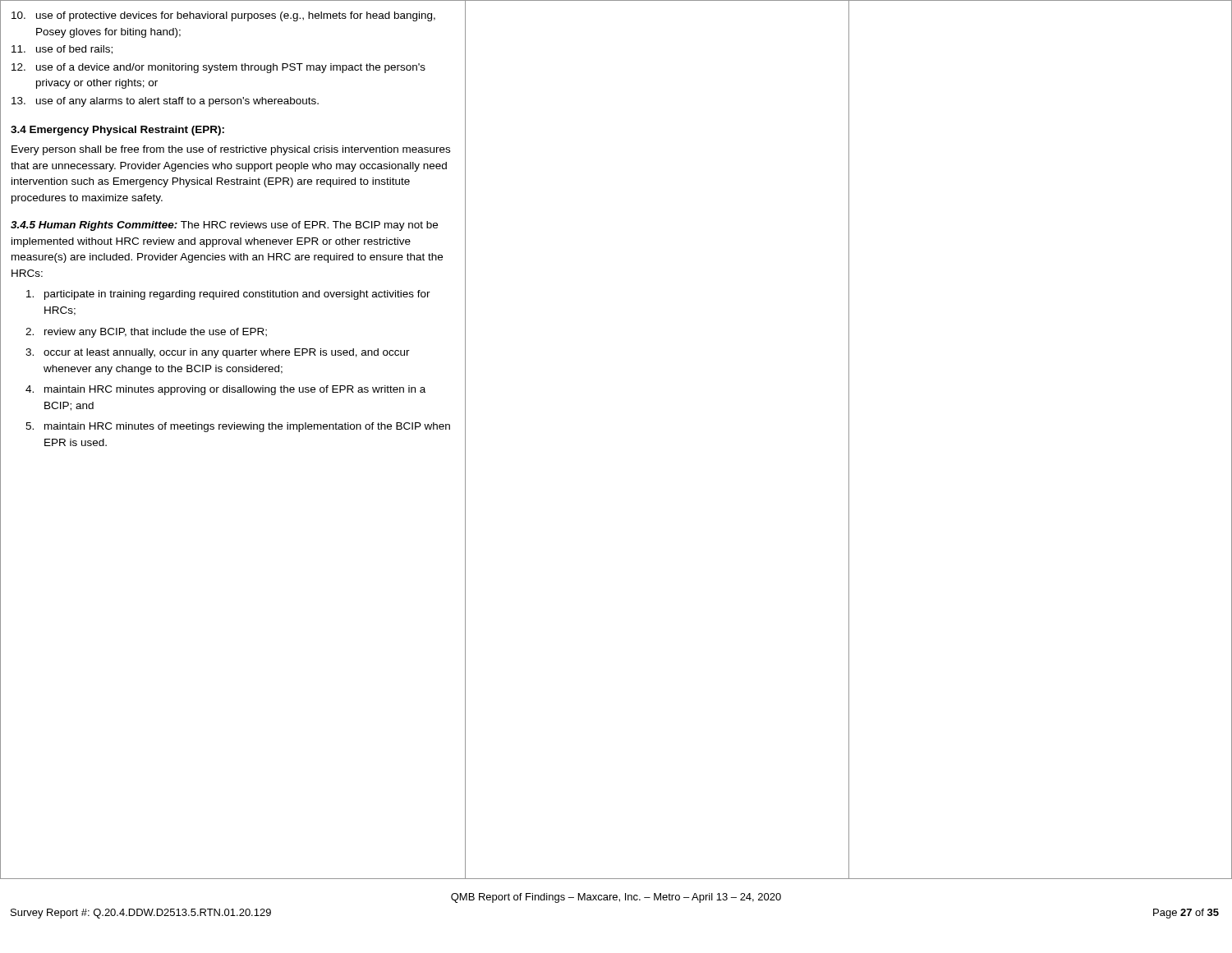Viewport: 1232px width, 953px height.
Task: Select the element starting "participate in training regarding required constitution and oversight"
Action: pyautogui.click(x=240, y=302)
